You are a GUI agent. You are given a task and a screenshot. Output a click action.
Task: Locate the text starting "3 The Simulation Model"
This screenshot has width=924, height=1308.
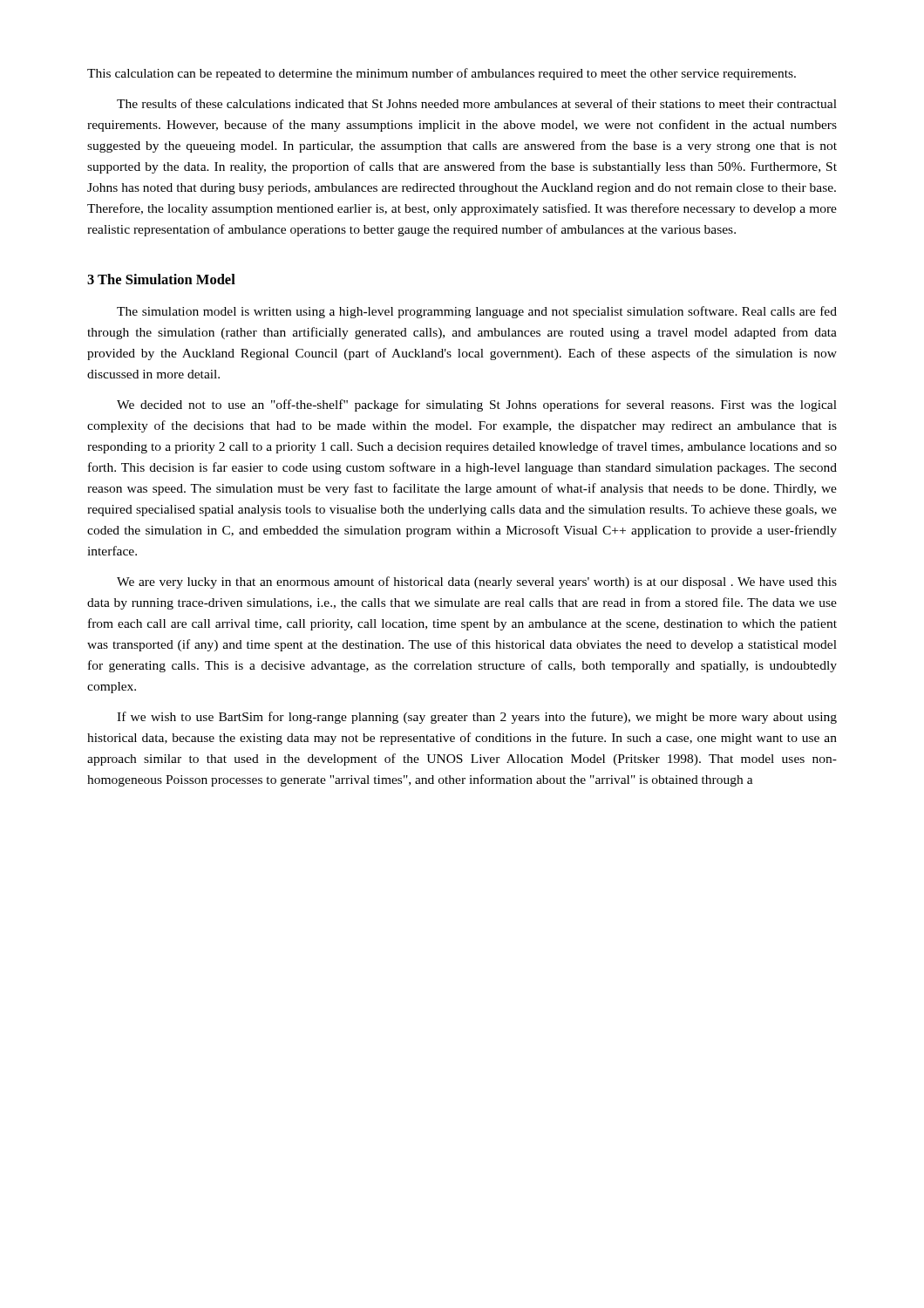click(x=161, y=280)
